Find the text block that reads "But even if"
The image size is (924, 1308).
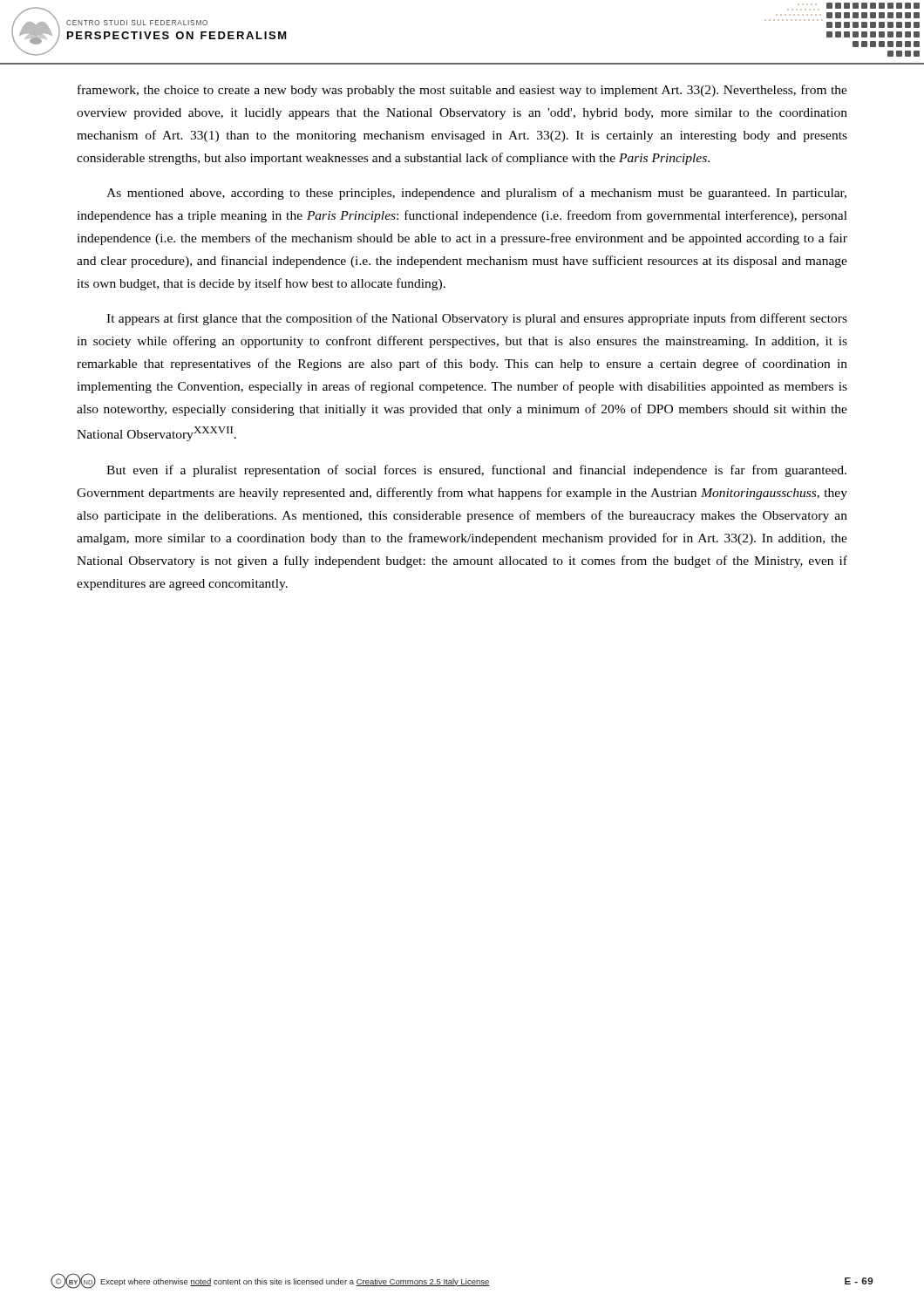(462, 526)
